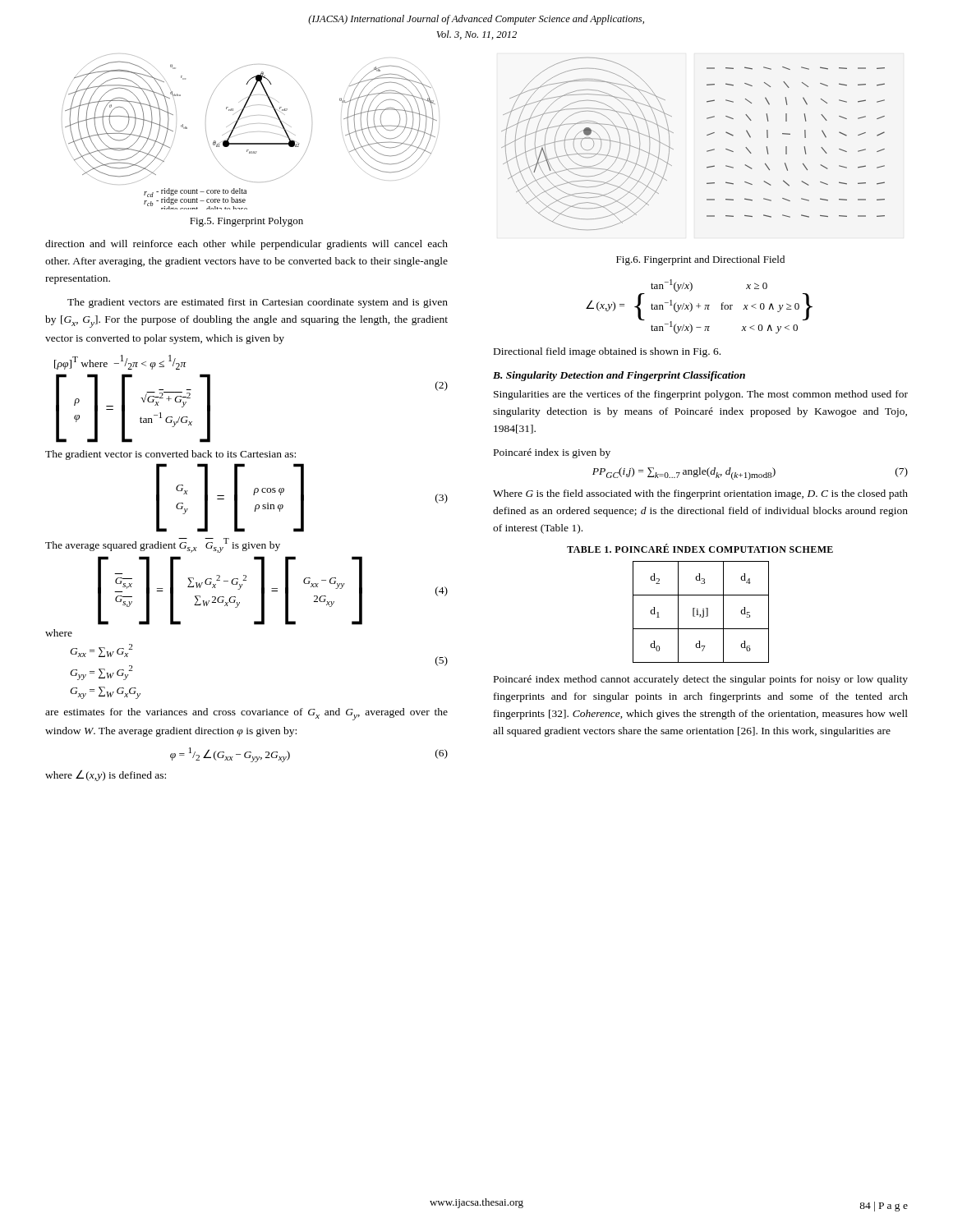Where does it say "Fig.5. Fingerprint Polygon"?
The image size is (953, 1232).
click(x=246, y=221)
